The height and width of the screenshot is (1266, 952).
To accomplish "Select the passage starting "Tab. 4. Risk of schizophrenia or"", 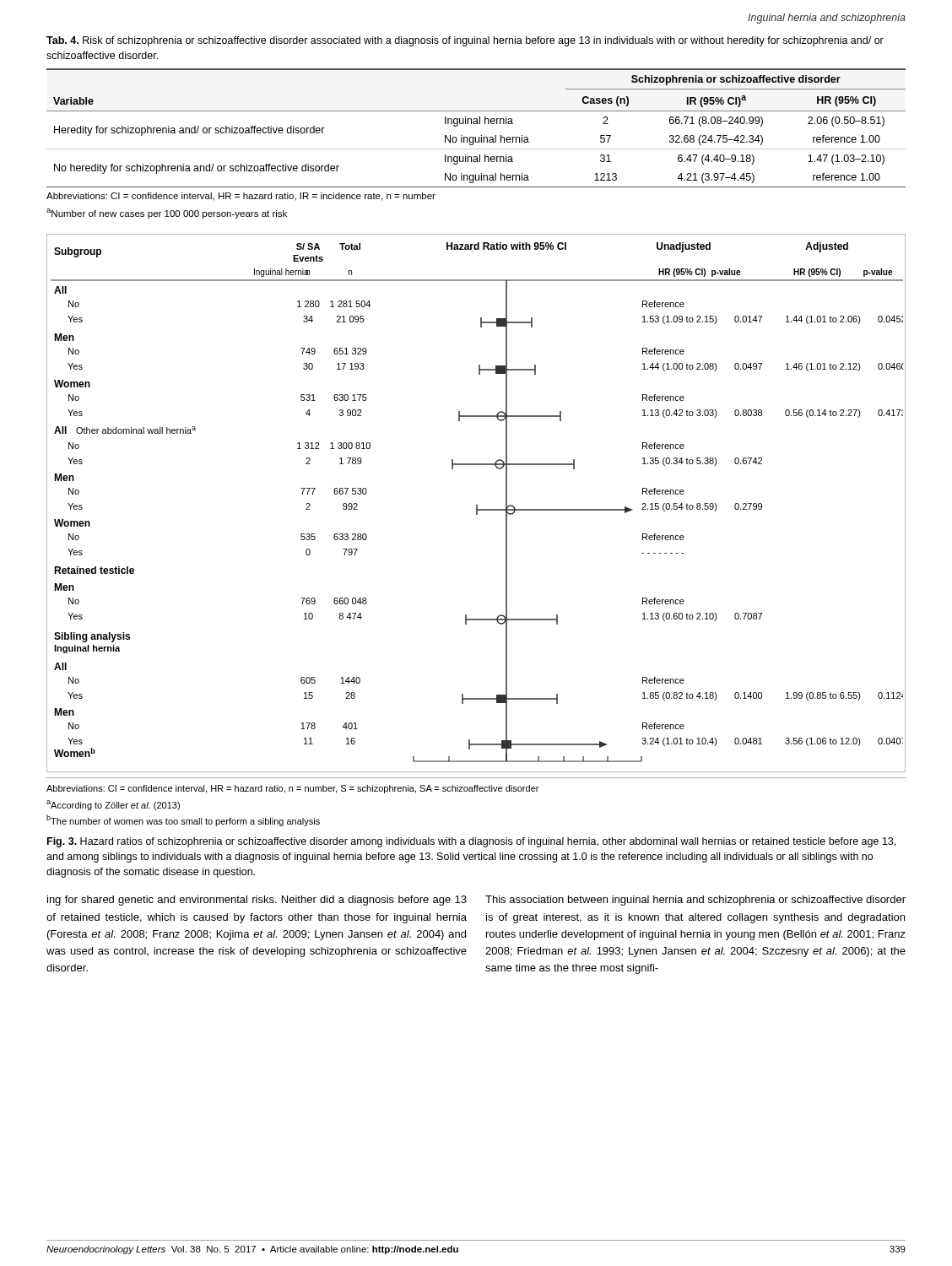I will pyautogui.click(x=465, y=48).
